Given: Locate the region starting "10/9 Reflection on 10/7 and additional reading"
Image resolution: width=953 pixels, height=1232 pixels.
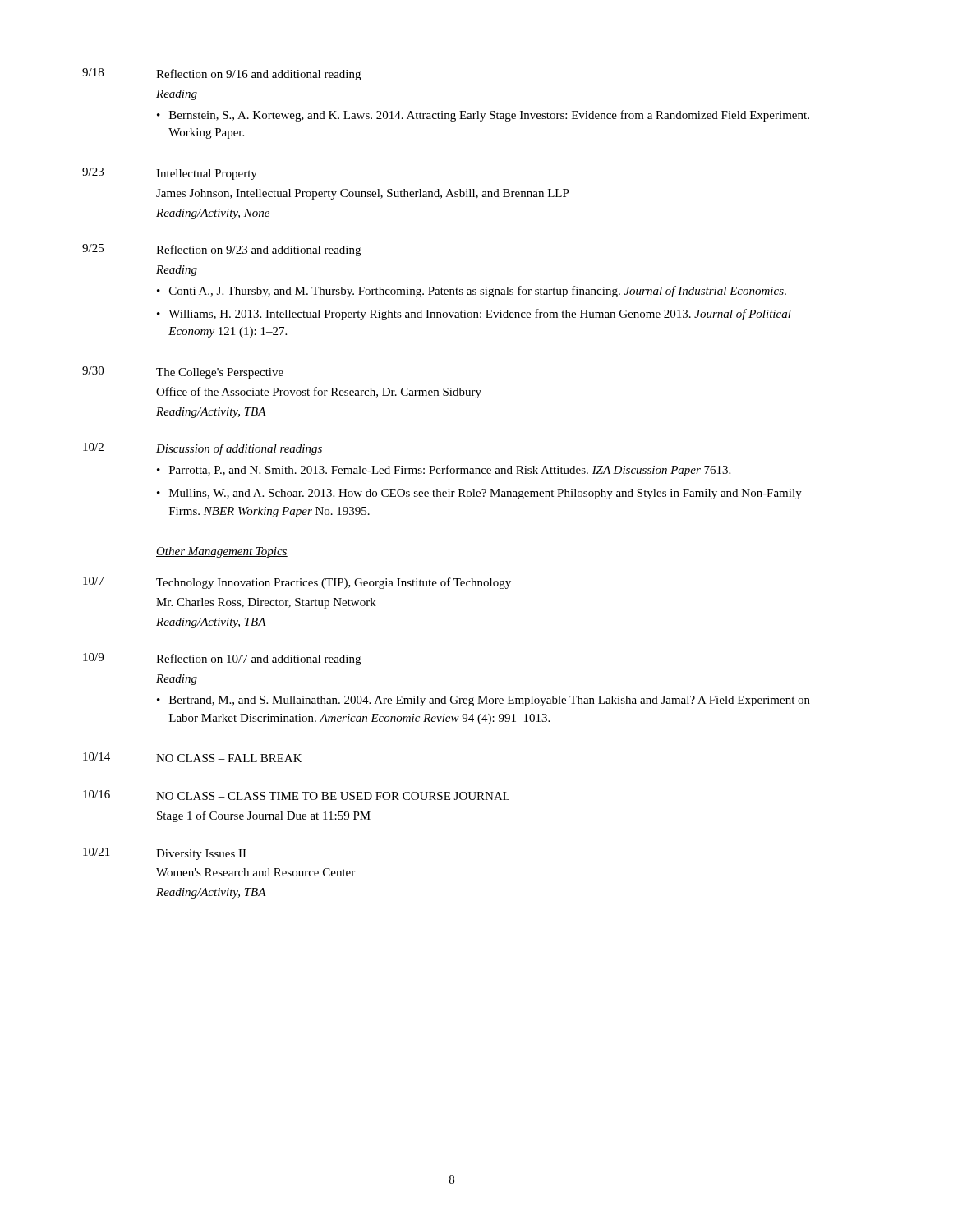Looking at the screenshot, I should 452,691.
